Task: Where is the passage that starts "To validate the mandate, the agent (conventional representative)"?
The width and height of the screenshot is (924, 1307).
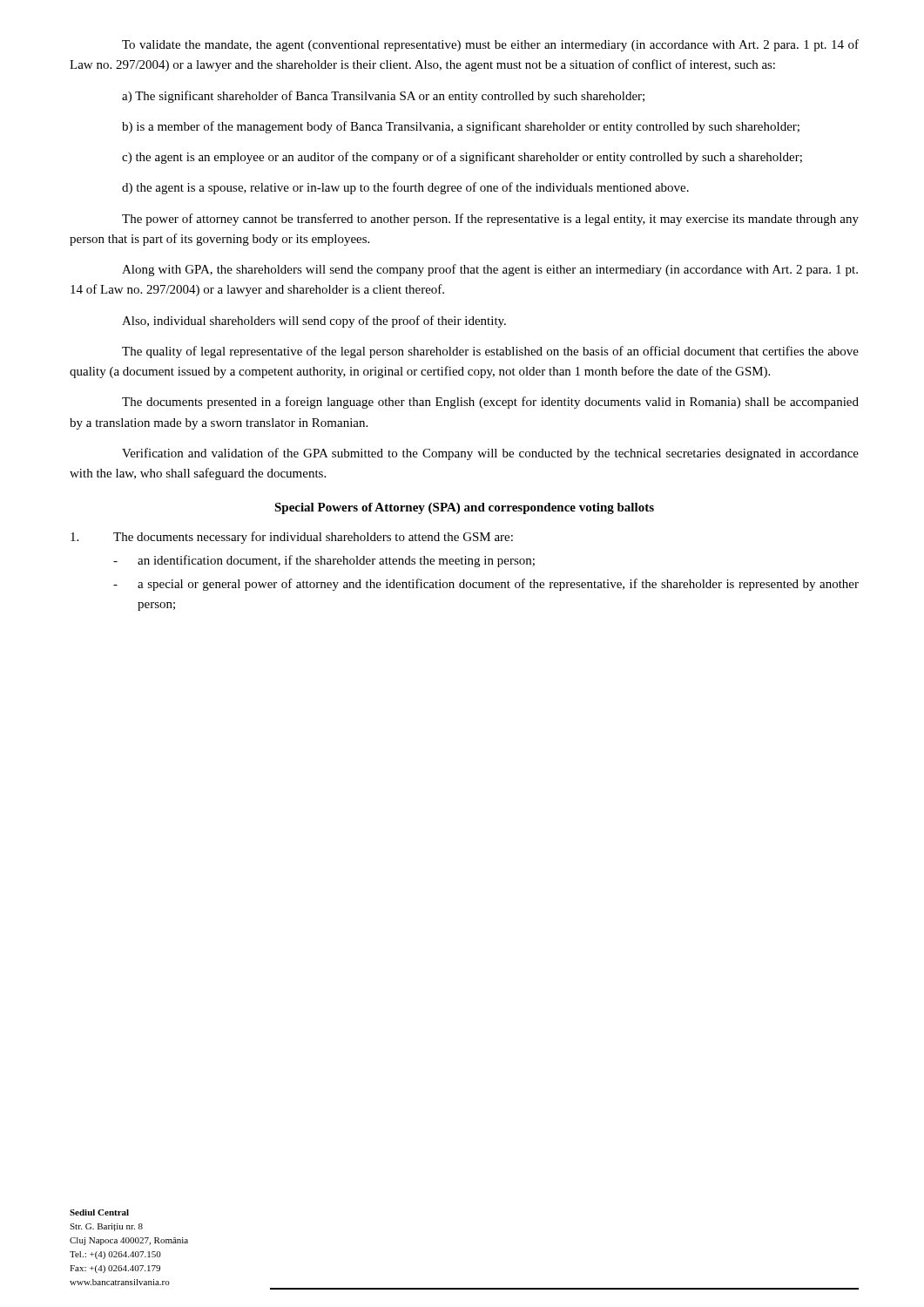Action: [x=464, y=55]
